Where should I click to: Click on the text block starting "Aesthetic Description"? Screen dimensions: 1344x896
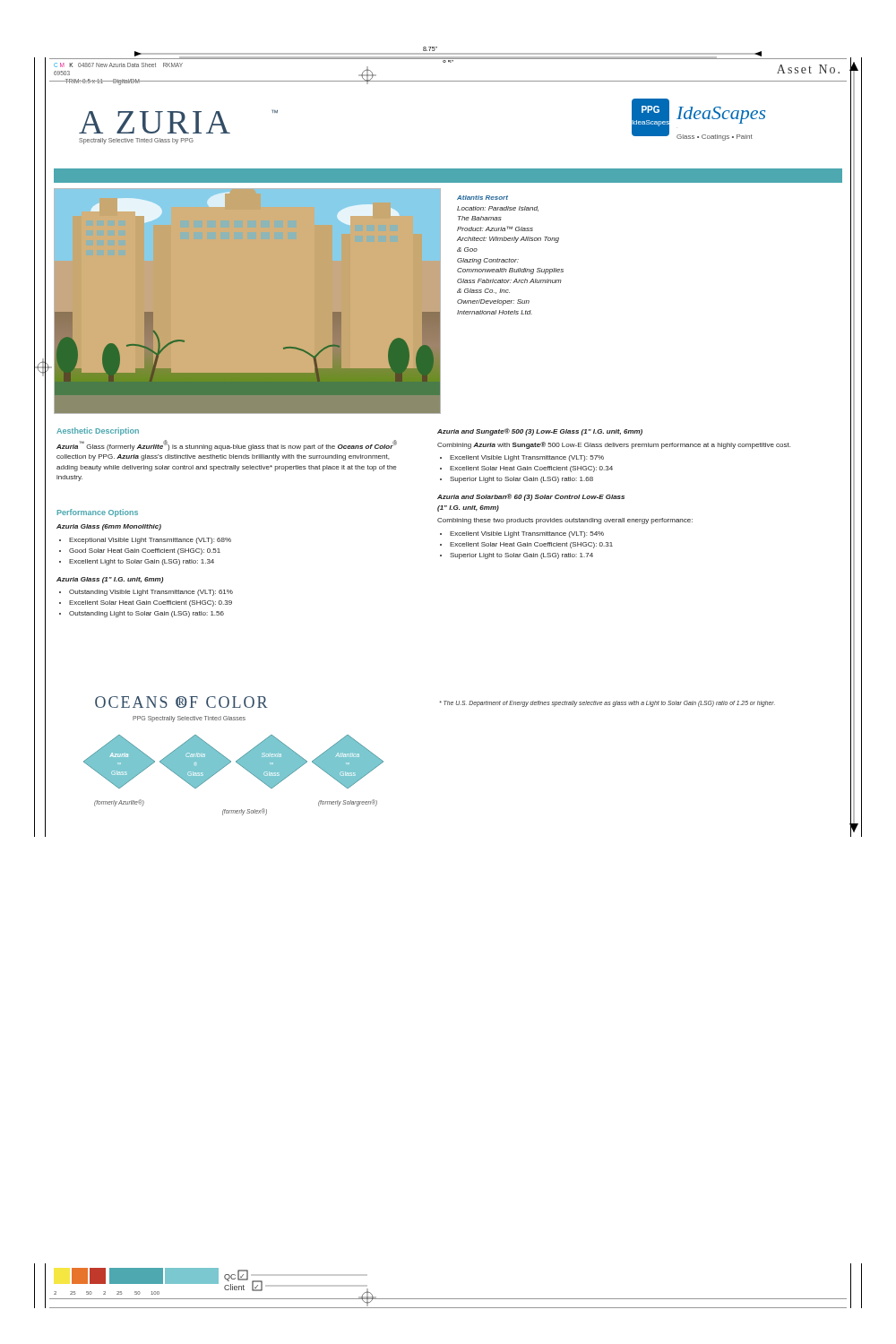[98, 431]
